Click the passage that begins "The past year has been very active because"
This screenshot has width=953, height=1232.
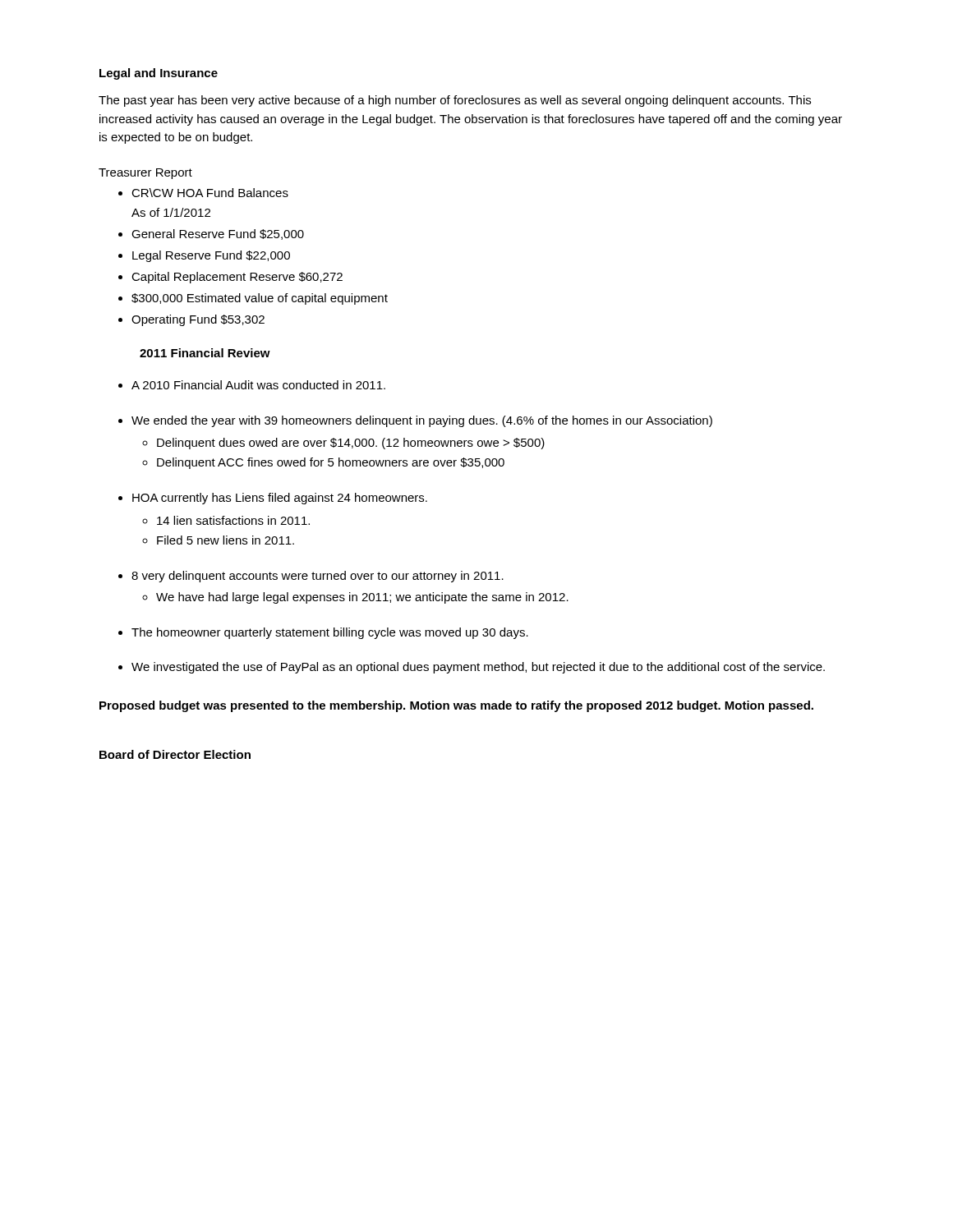point(470,118)
